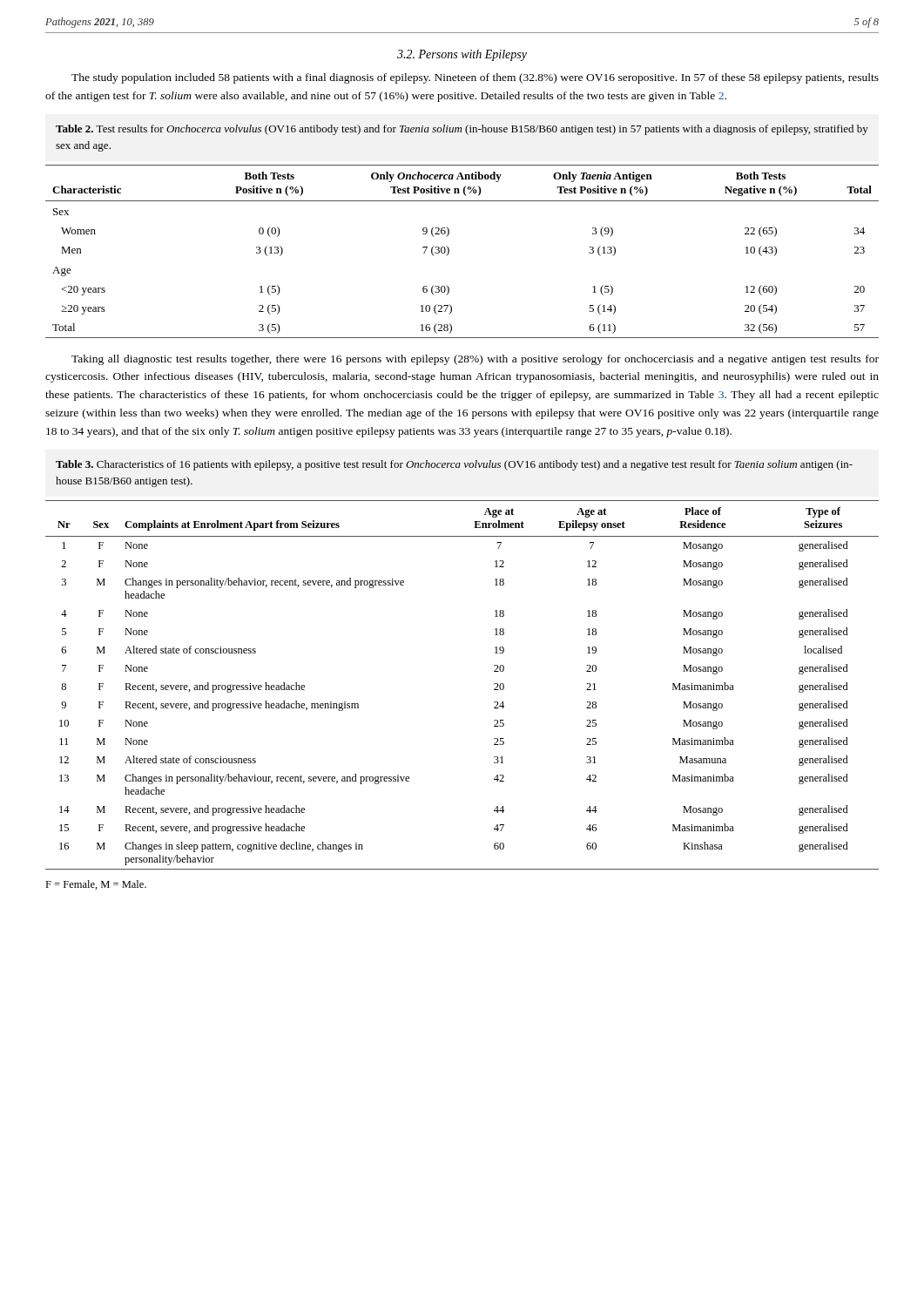Image resolution: width=924 pixels, height=1307 pixels.
Task: Find the caption on this page that starts "Table 2. Test results for Onchocerca volvulus (OV16"
Action: coord(462,137)
